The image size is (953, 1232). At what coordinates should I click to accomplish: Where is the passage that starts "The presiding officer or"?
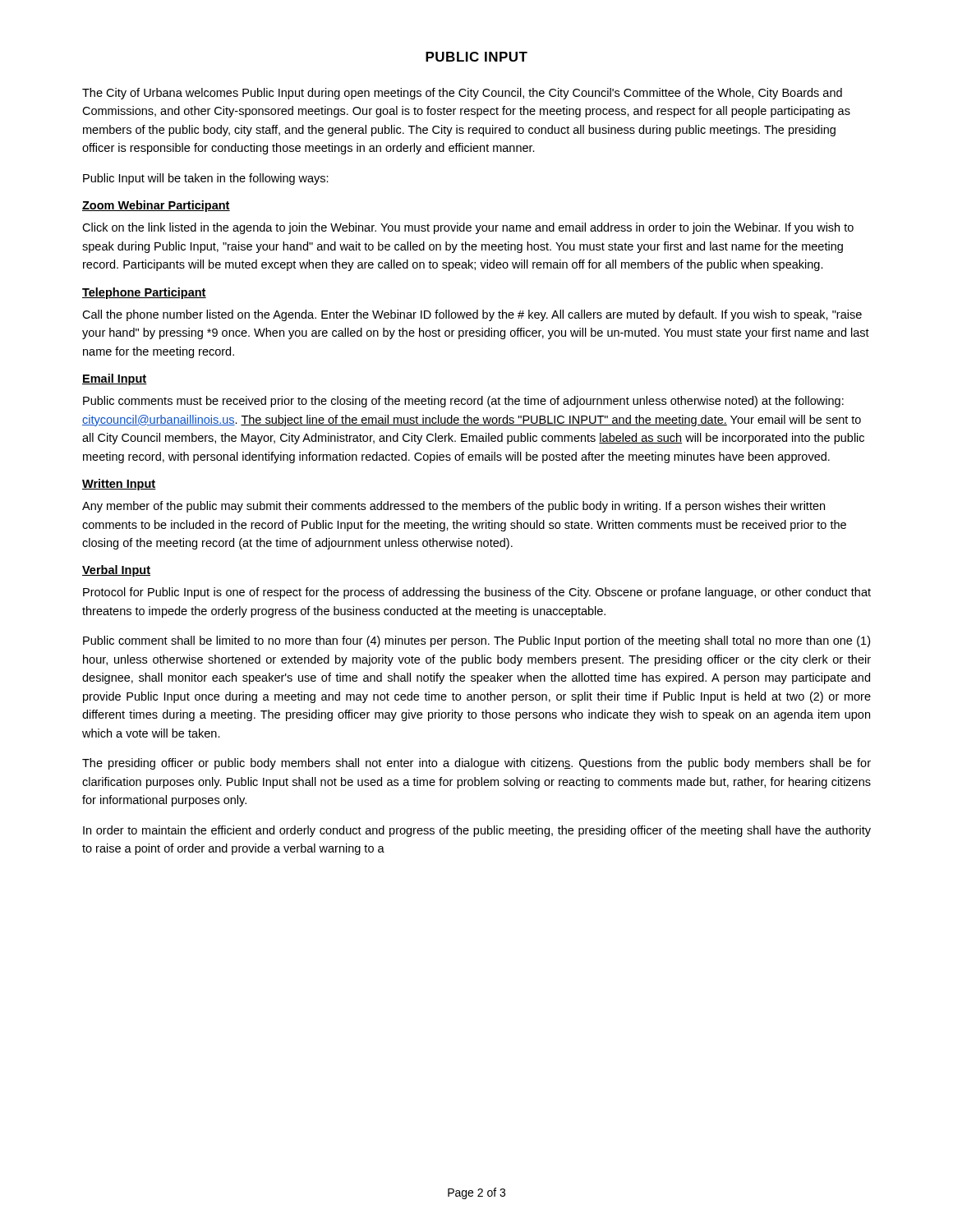[476, 782]
